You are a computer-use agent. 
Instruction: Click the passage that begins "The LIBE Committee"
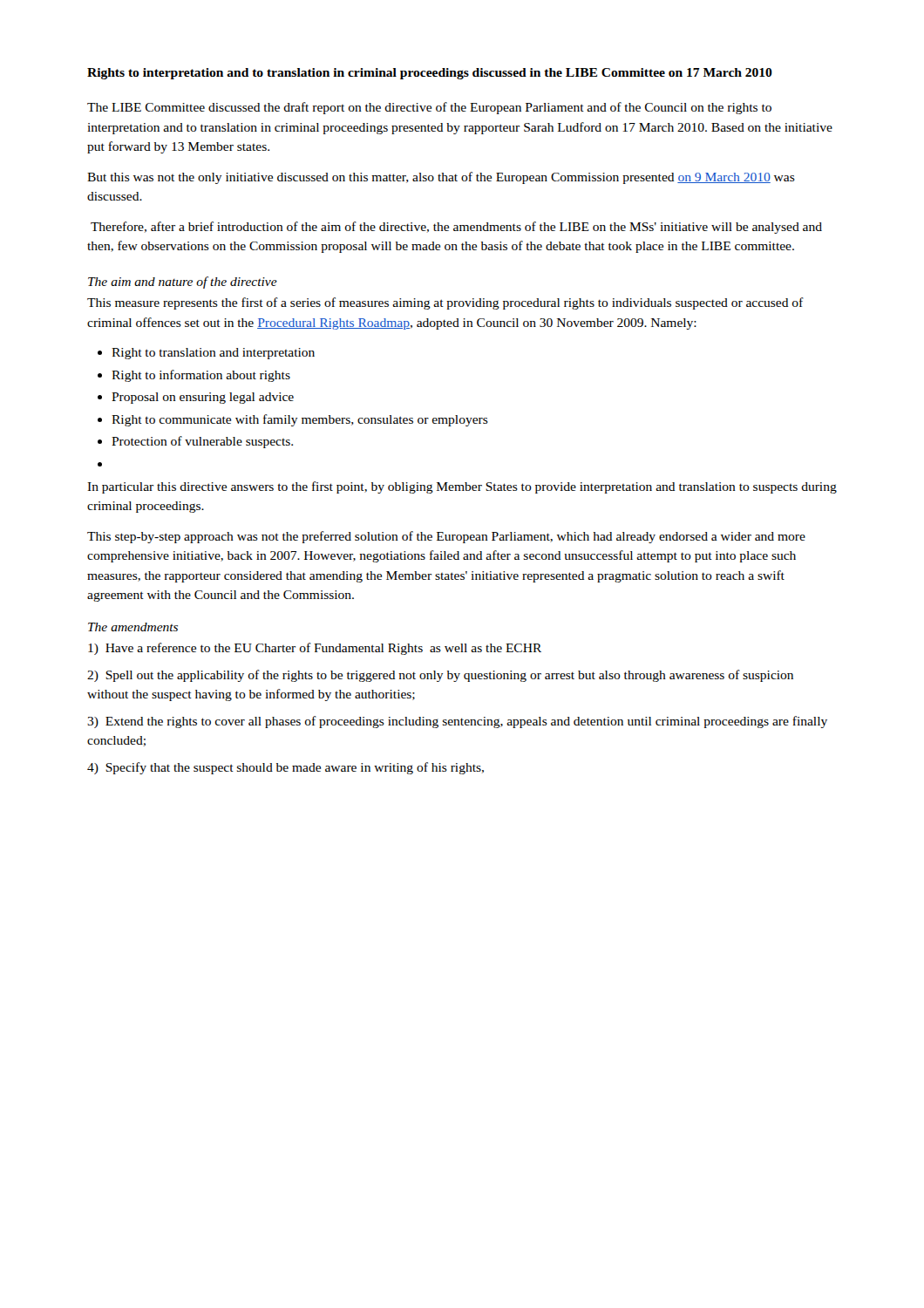[460, 127]
